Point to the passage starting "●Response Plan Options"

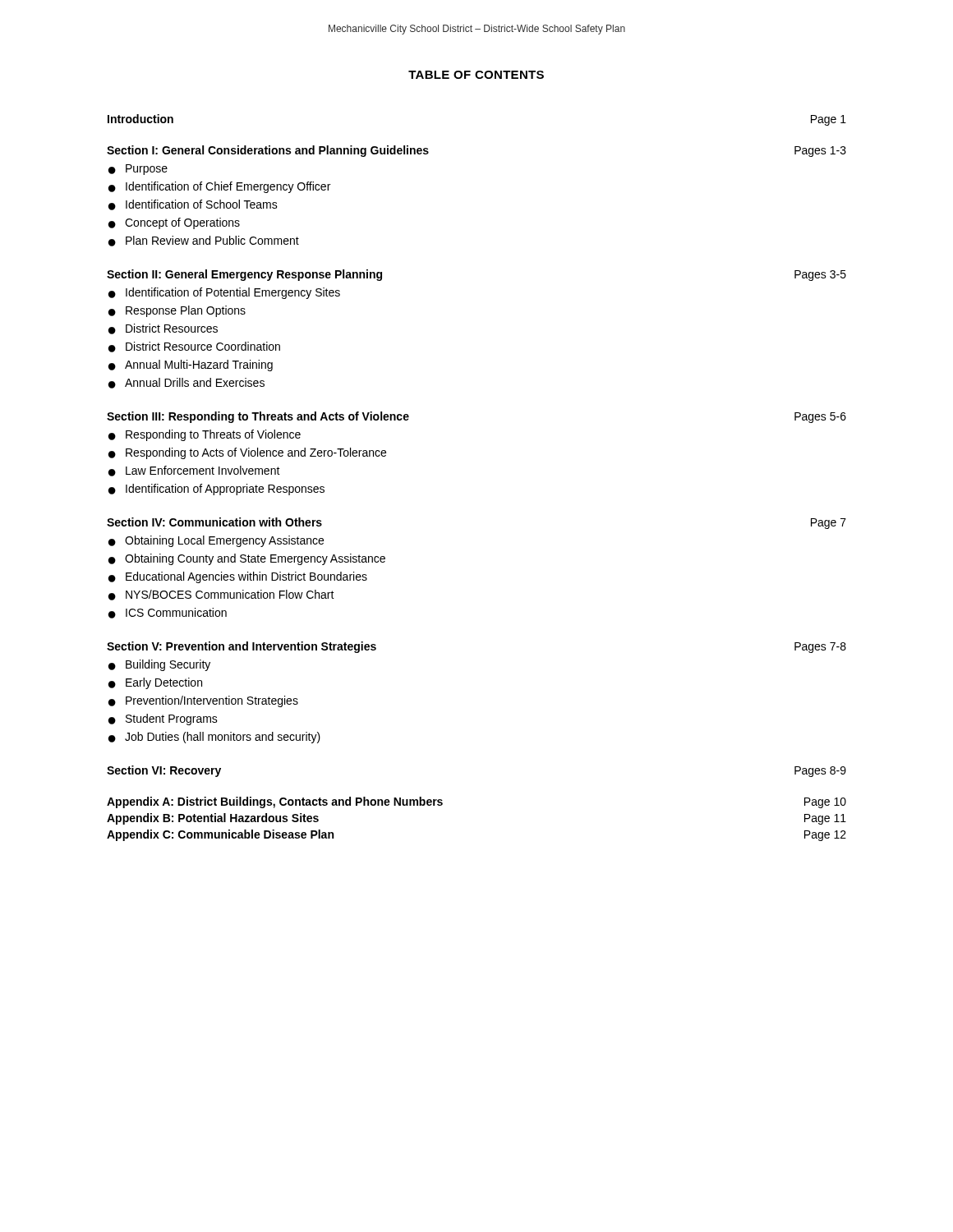pyautogui.click(x=176, y=312)
